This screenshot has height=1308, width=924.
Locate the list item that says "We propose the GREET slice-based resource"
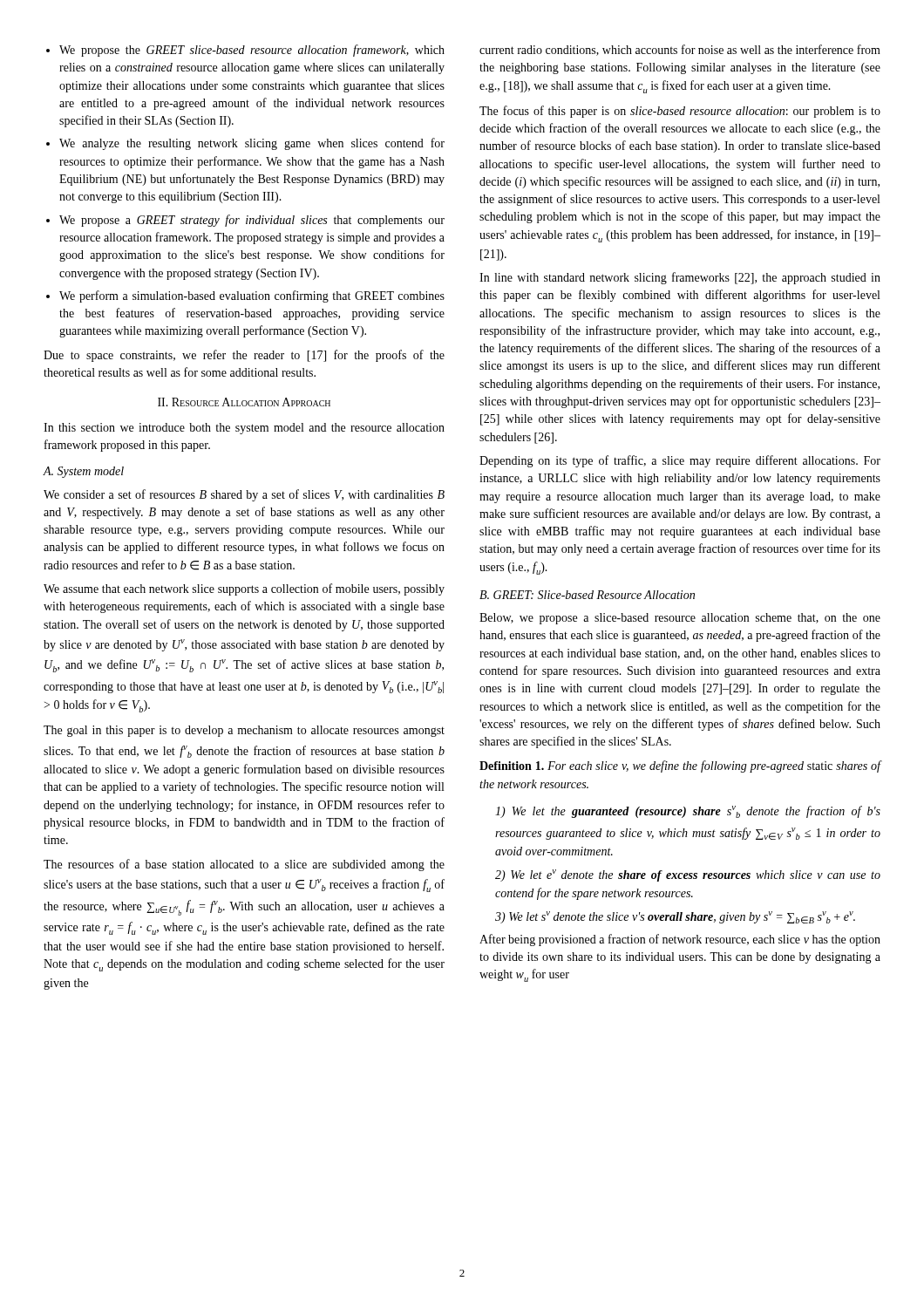[x=252, y=86]
